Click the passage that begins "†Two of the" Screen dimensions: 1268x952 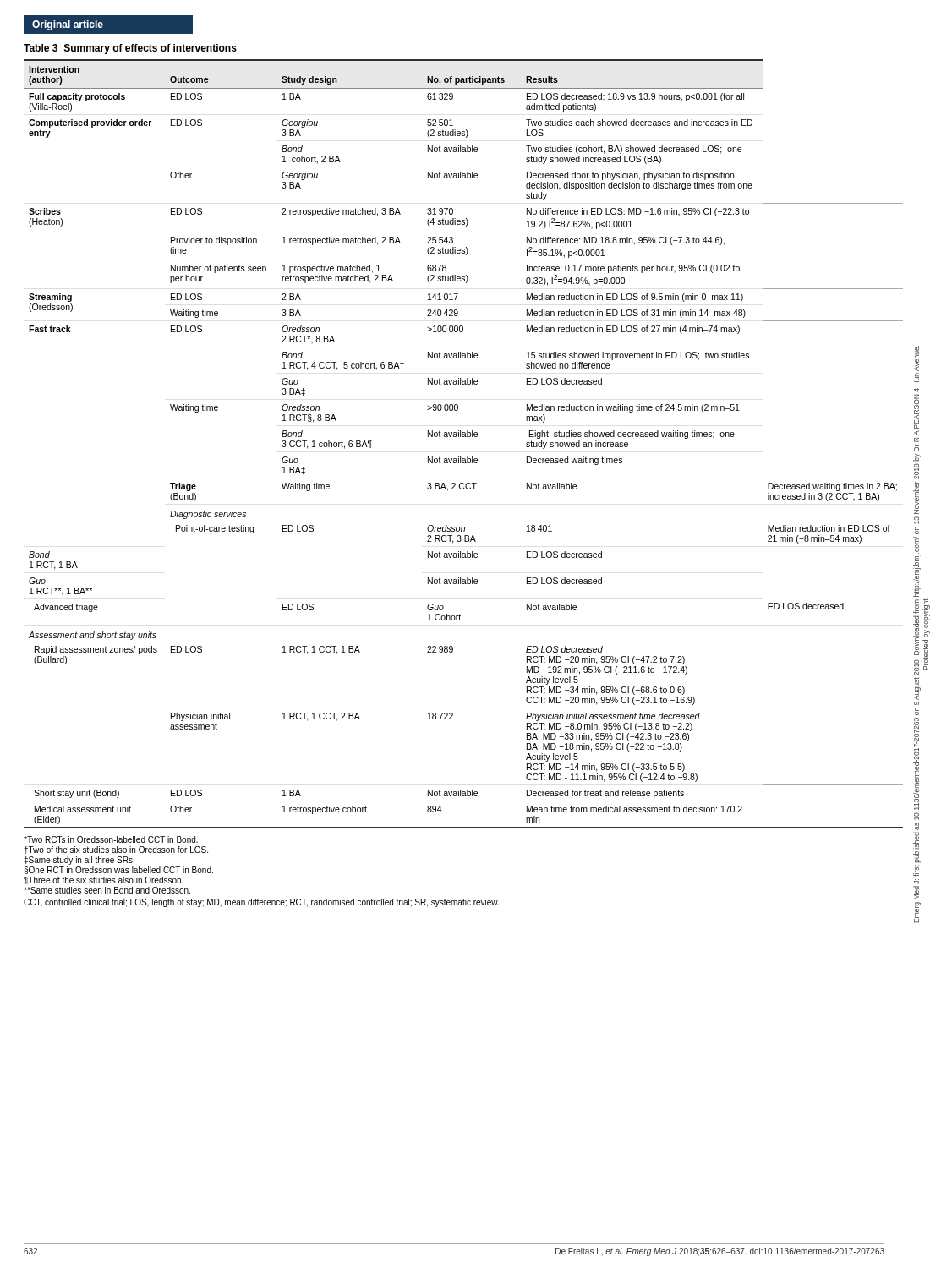tap(116, 850)
